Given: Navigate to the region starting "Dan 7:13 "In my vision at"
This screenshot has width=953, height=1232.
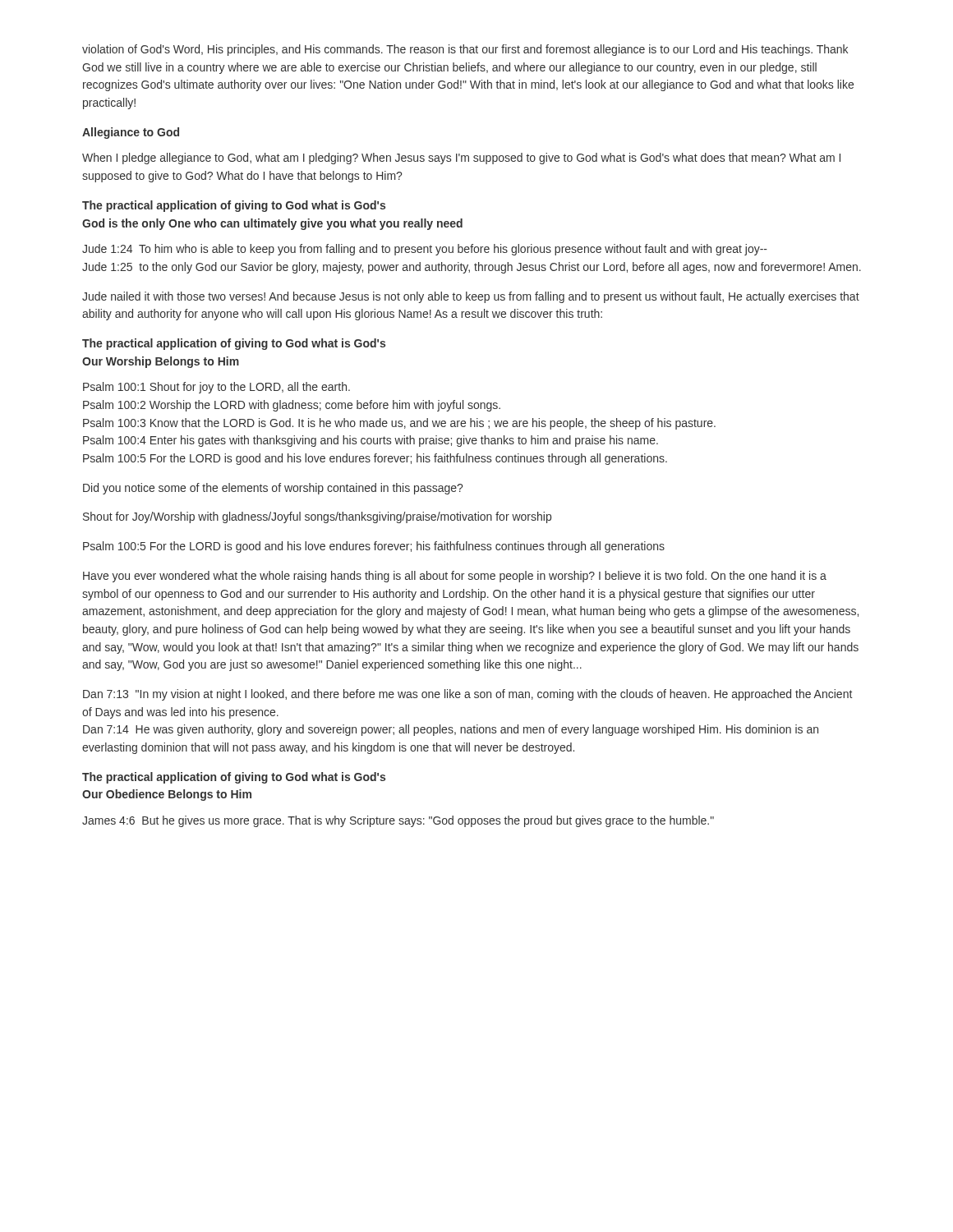Looking at the screenshot, I should click(x=467, y=721).
